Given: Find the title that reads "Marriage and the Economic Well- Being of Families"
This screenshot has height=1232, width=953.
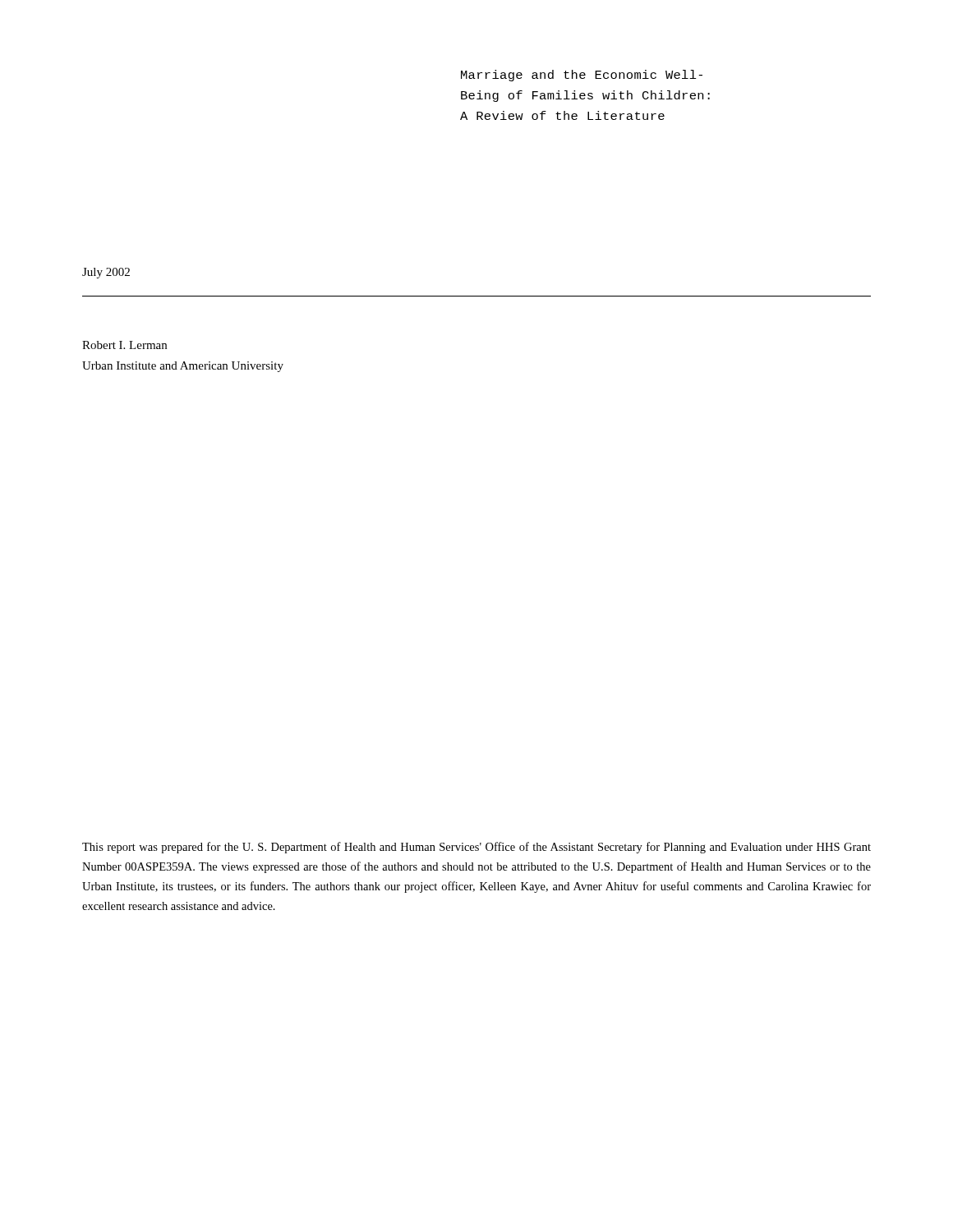Looking at the screenshot, I should click(x=586, y=96).
